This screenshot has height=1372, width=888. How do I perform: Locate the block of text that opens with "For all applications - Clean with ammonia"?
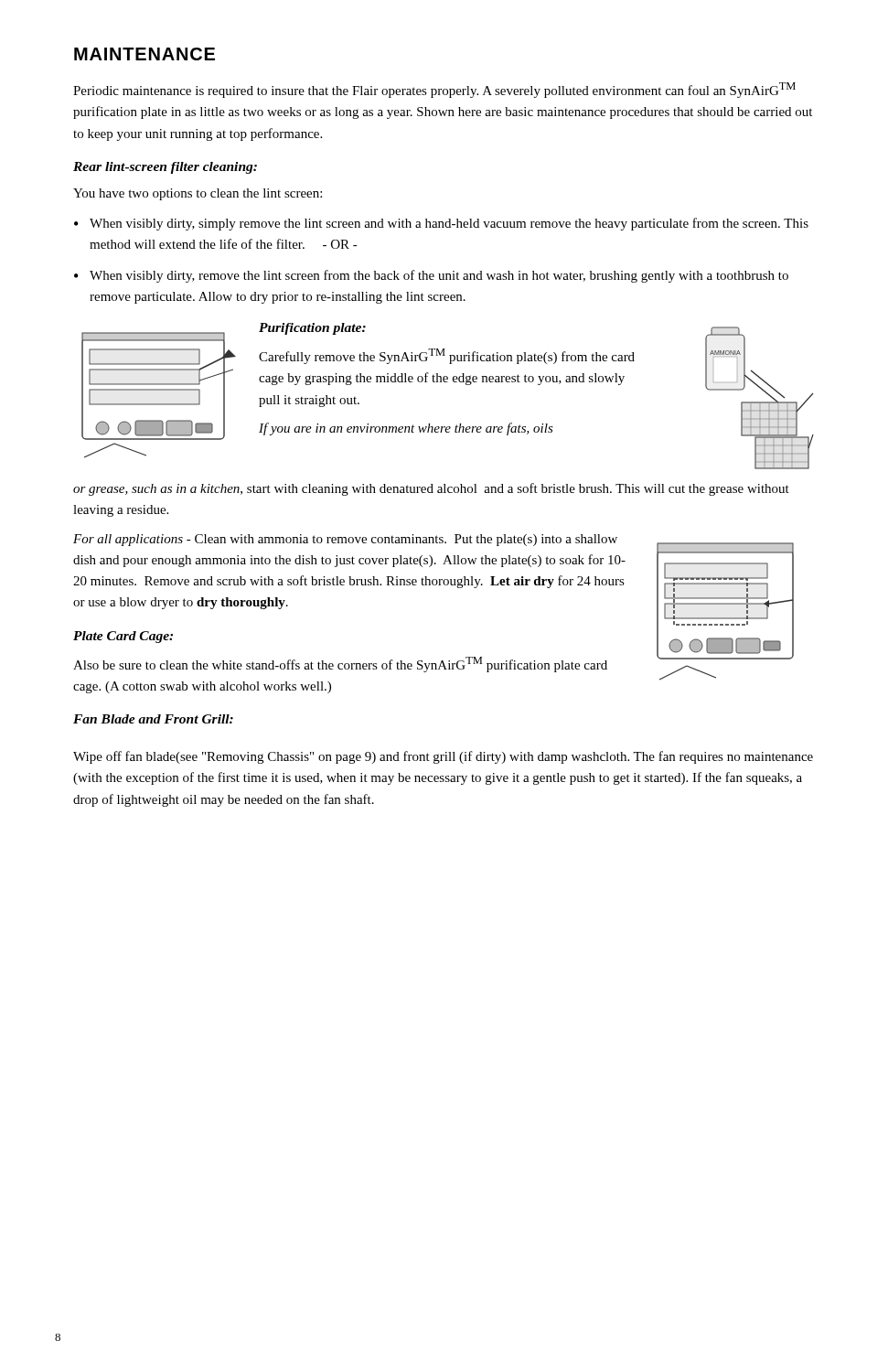pyautogui.click(x=355, y=571)
